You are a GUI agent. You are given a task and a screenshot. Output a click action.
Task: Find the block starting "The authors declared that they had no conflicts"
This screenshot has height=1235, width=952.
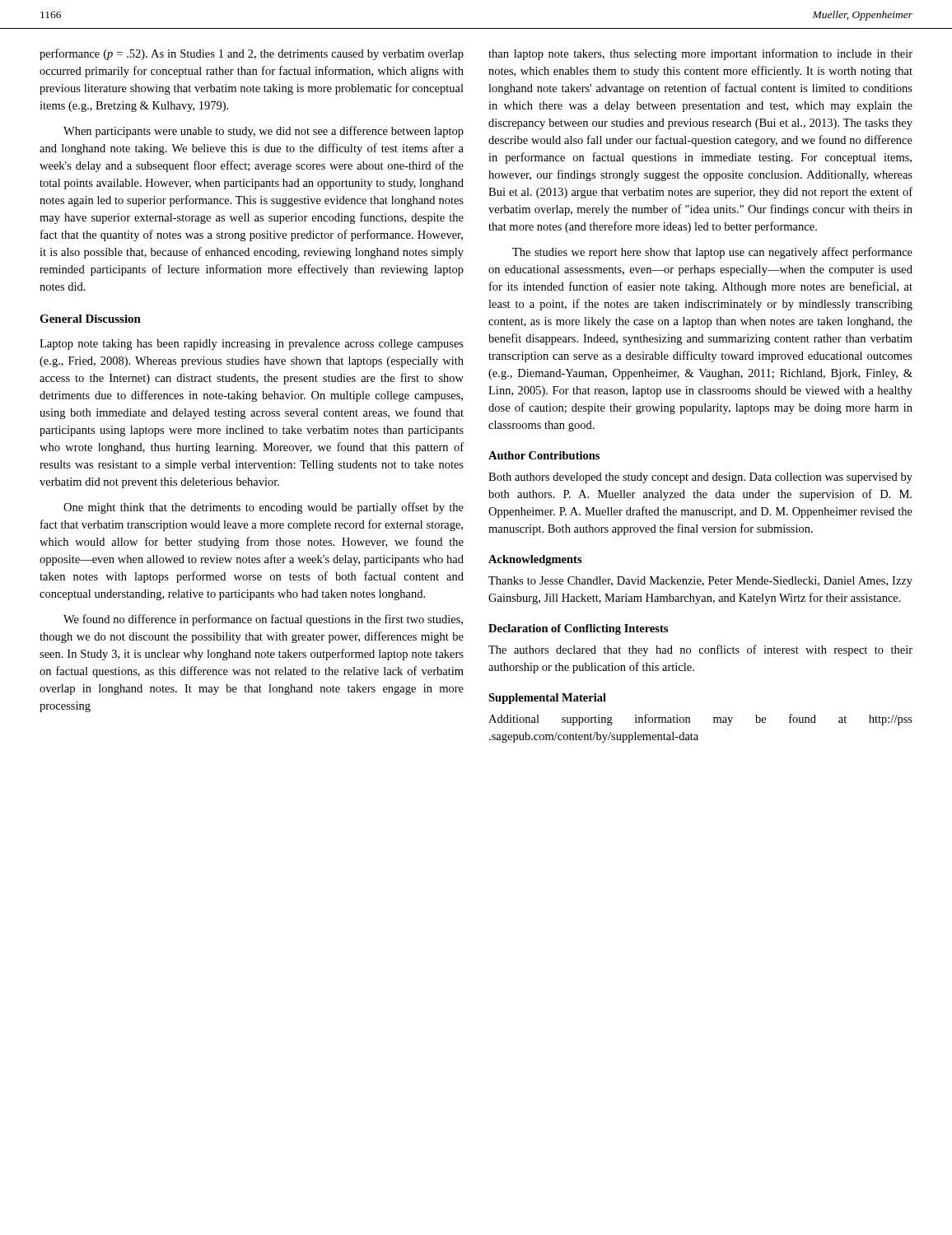click(x=700, y=659)
